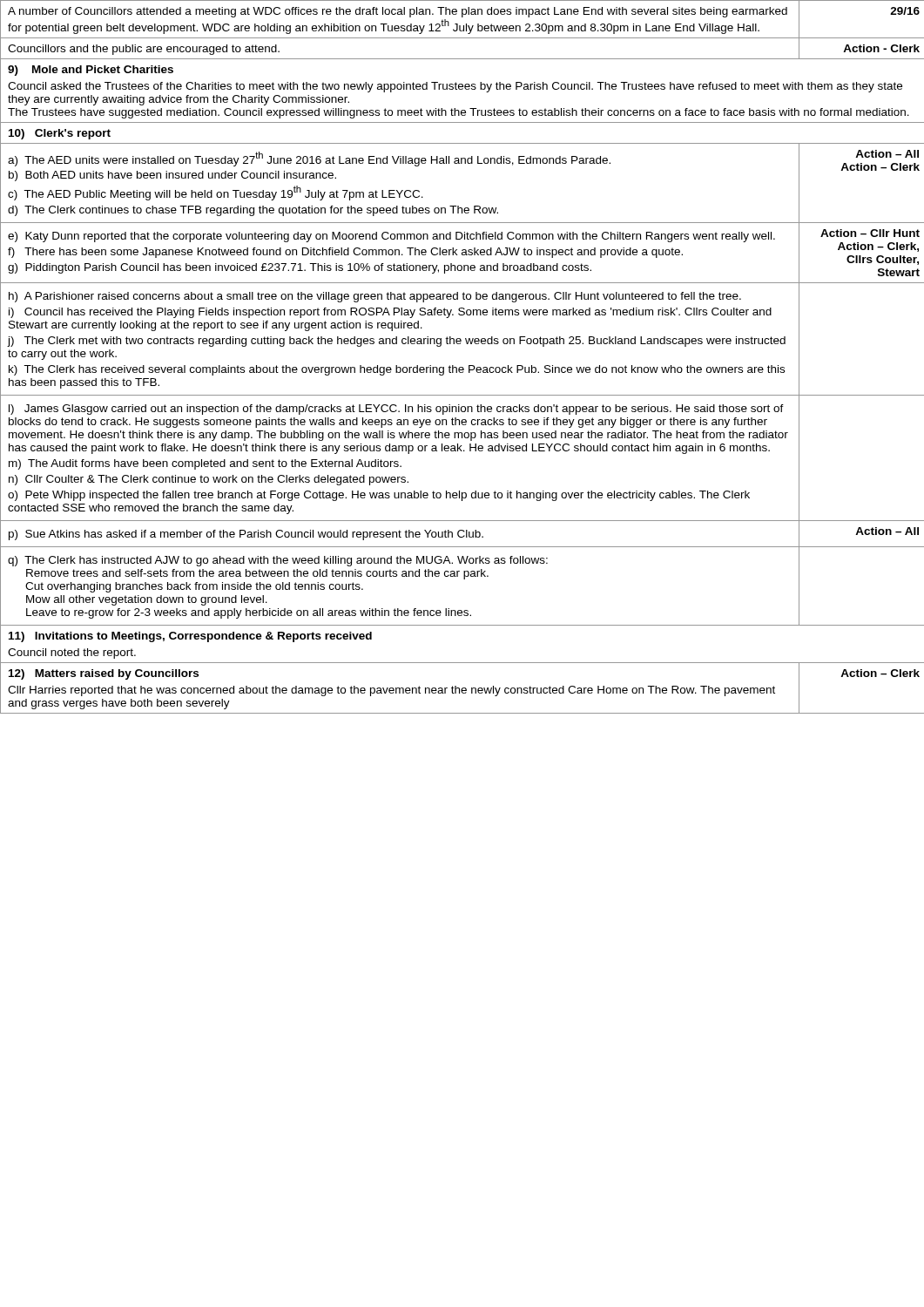Select the text with the text "Action – Clerk"
The width and height of the screenshot is (924, 1307).
(x=880, y=673)
